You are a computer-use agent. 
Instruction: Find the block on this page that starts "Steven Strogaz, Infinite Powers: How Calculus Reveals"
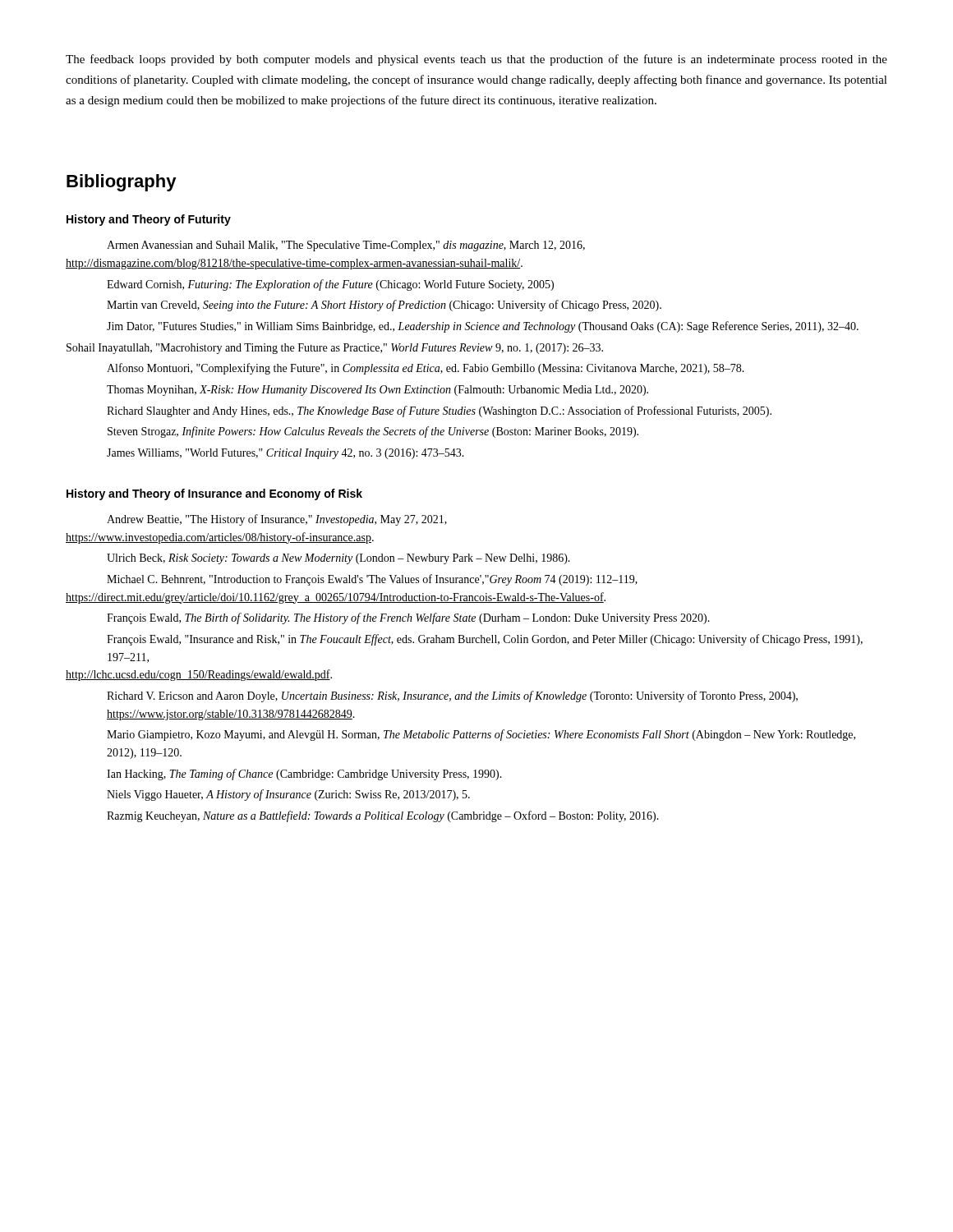(x=476, y=432)
